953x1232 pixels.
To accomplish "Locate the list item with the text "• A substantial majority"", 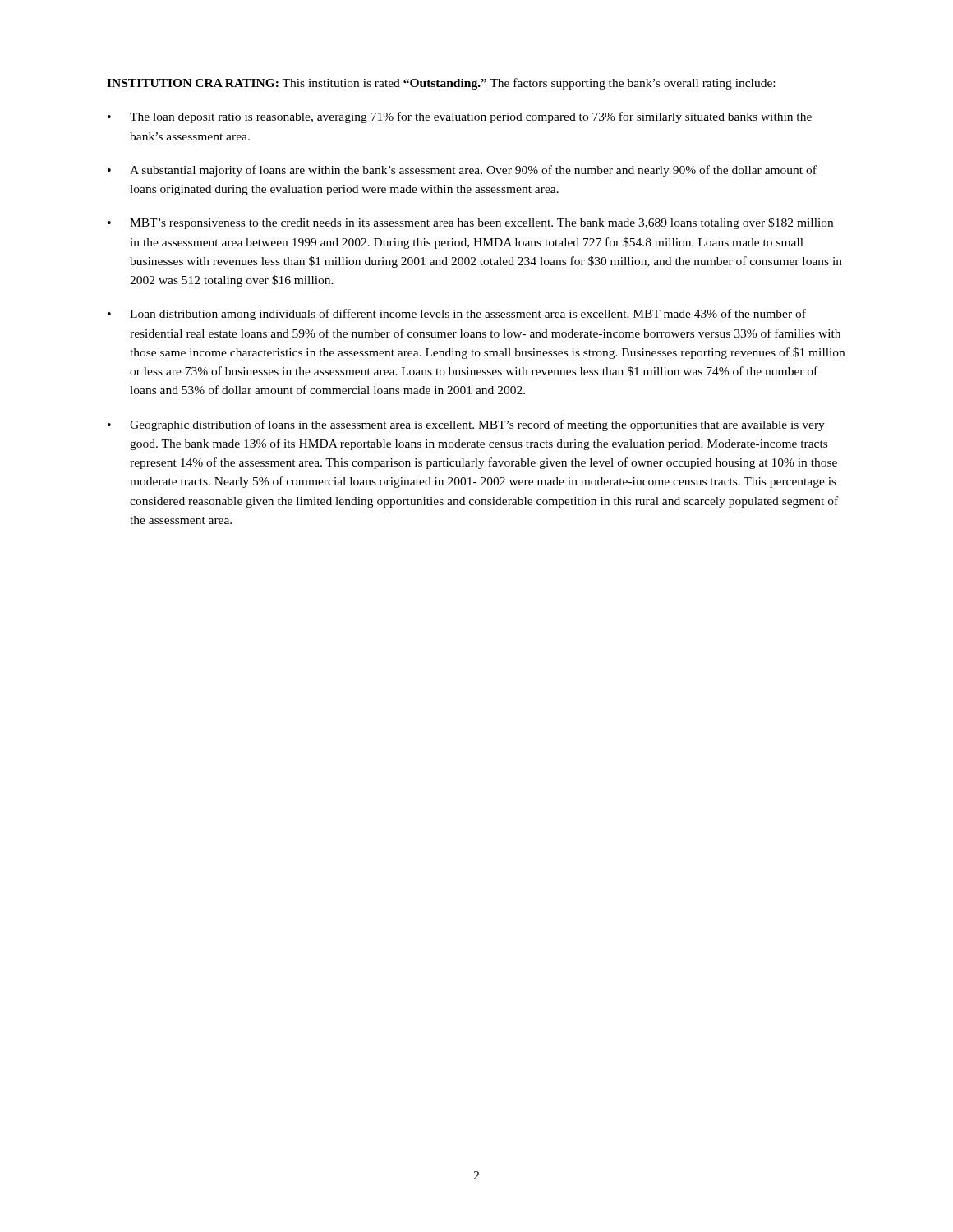I will coord(476,179).
